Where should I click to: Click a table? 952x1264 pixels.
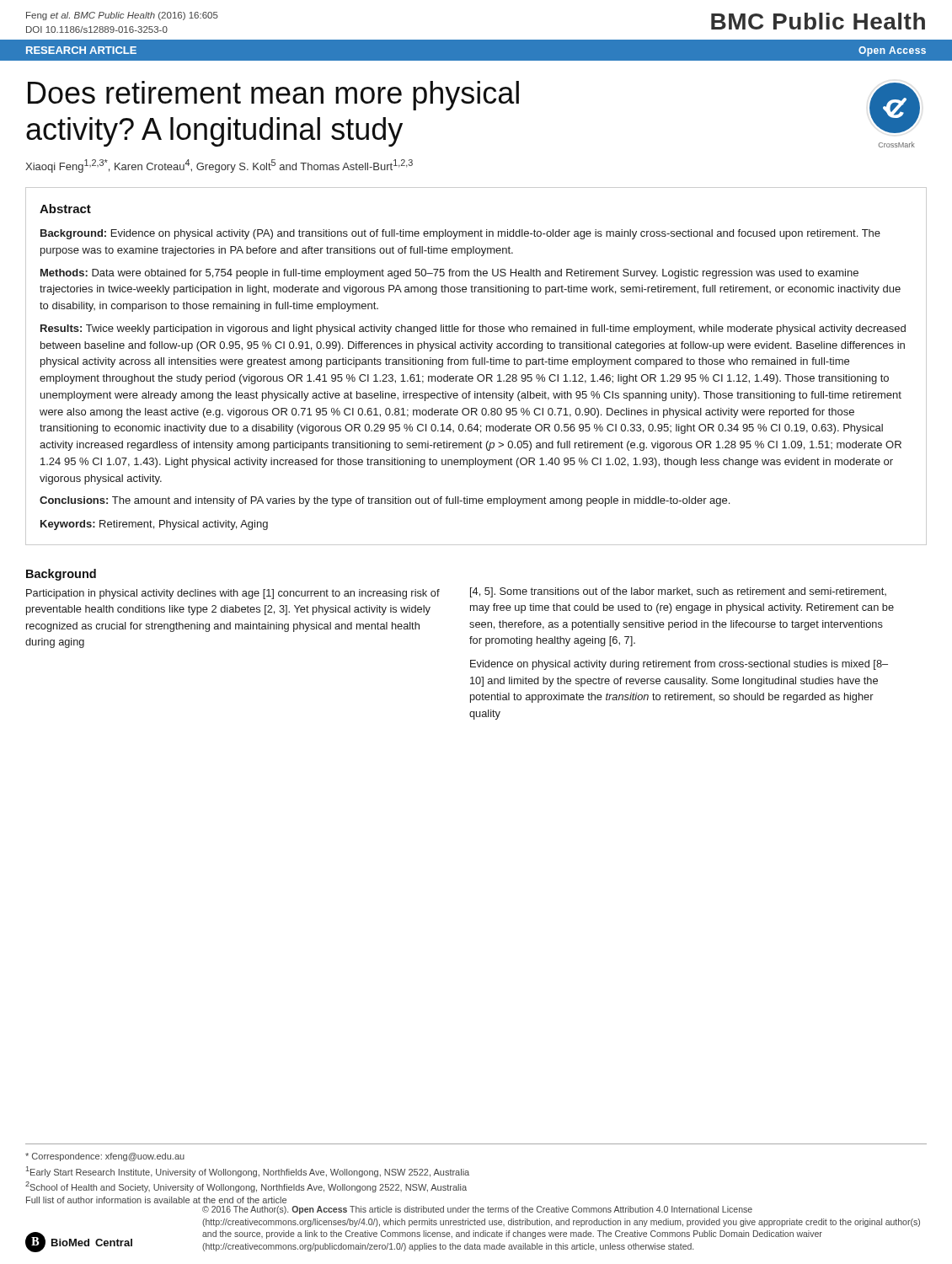476,366
